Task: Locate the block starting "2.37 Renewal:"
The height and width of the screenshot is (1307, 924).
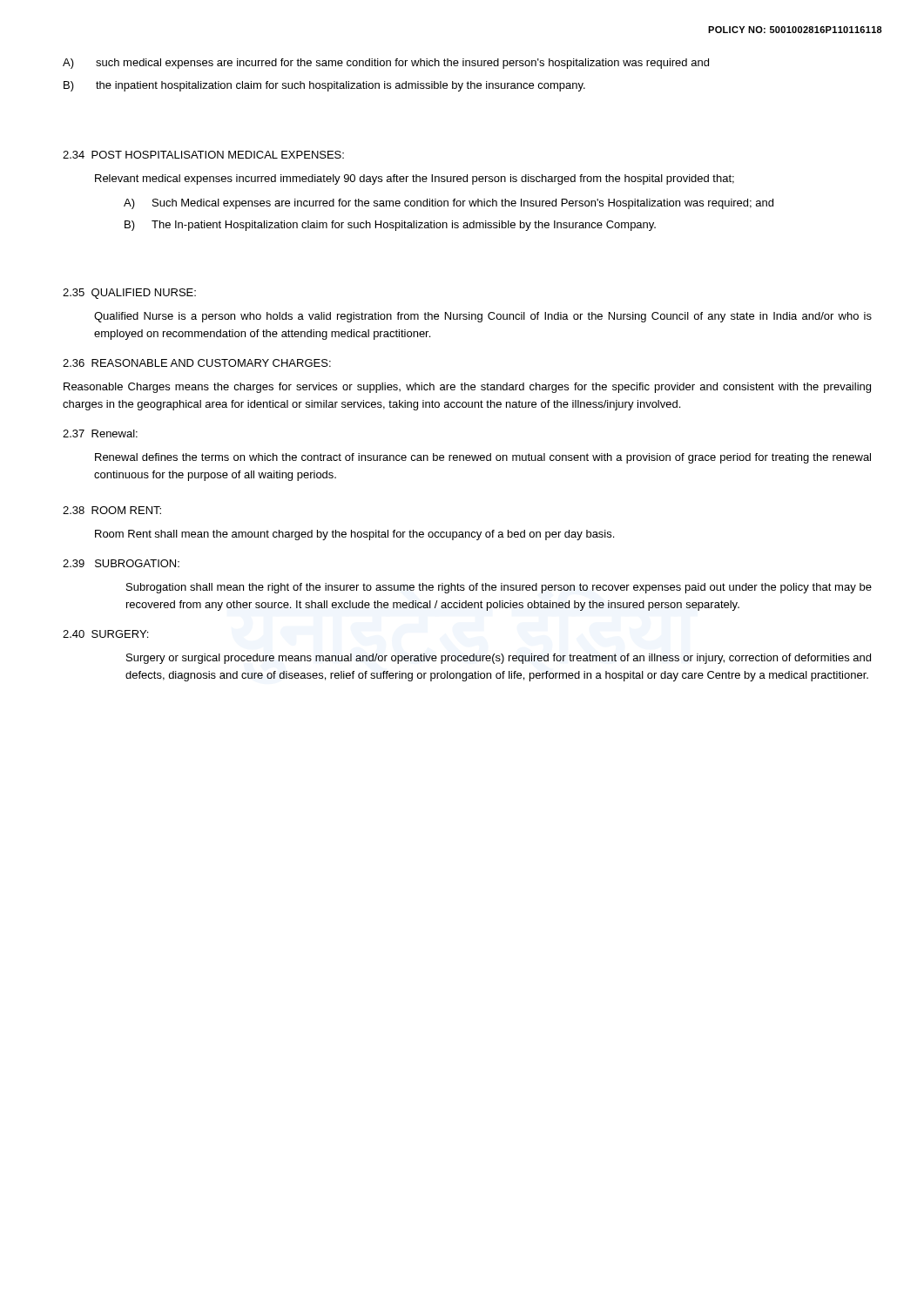Action: click(x=100, y=434)
